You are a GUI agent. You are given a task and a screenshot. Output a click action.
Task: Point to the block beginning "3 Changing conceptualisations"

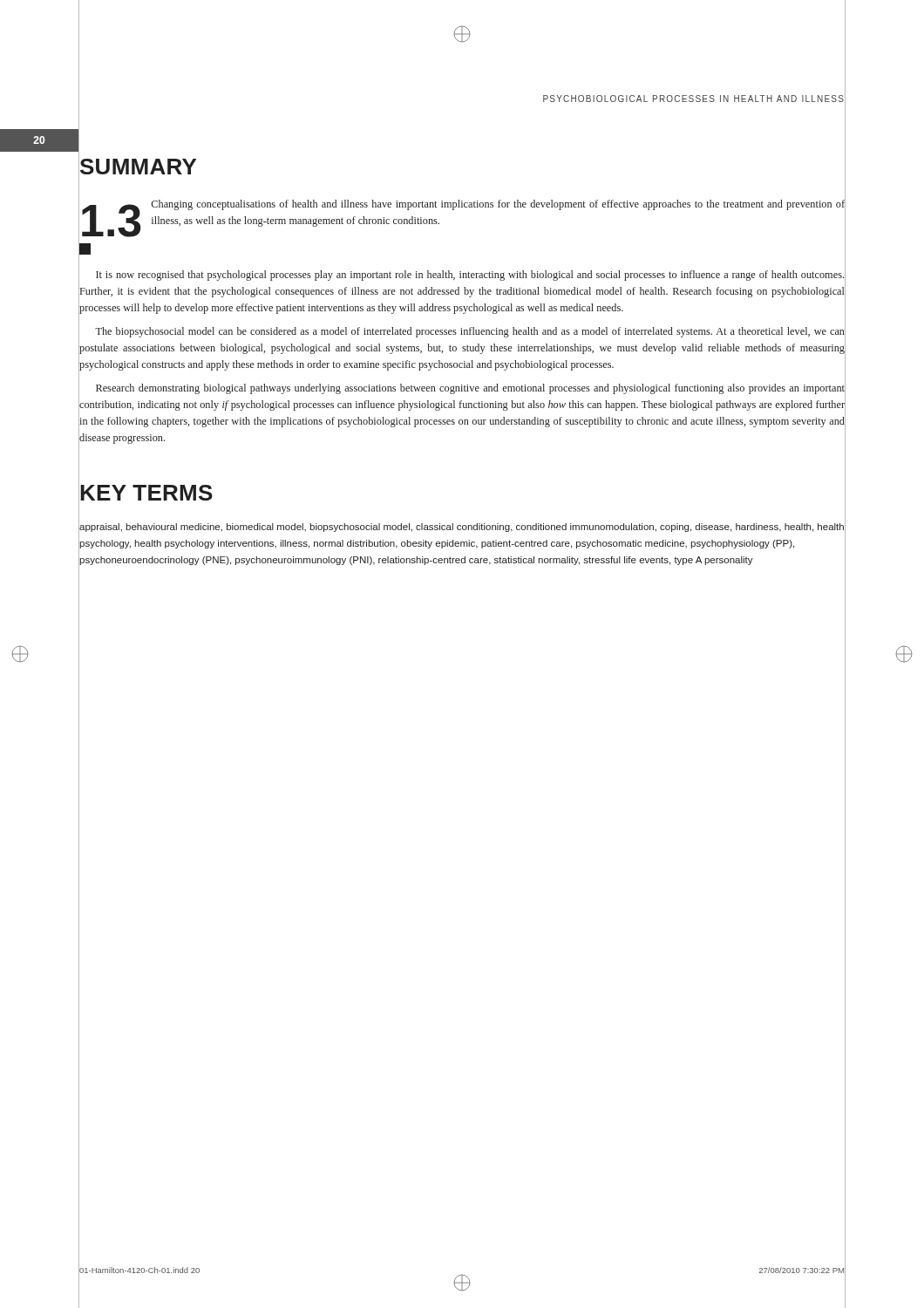click(462, 227)
